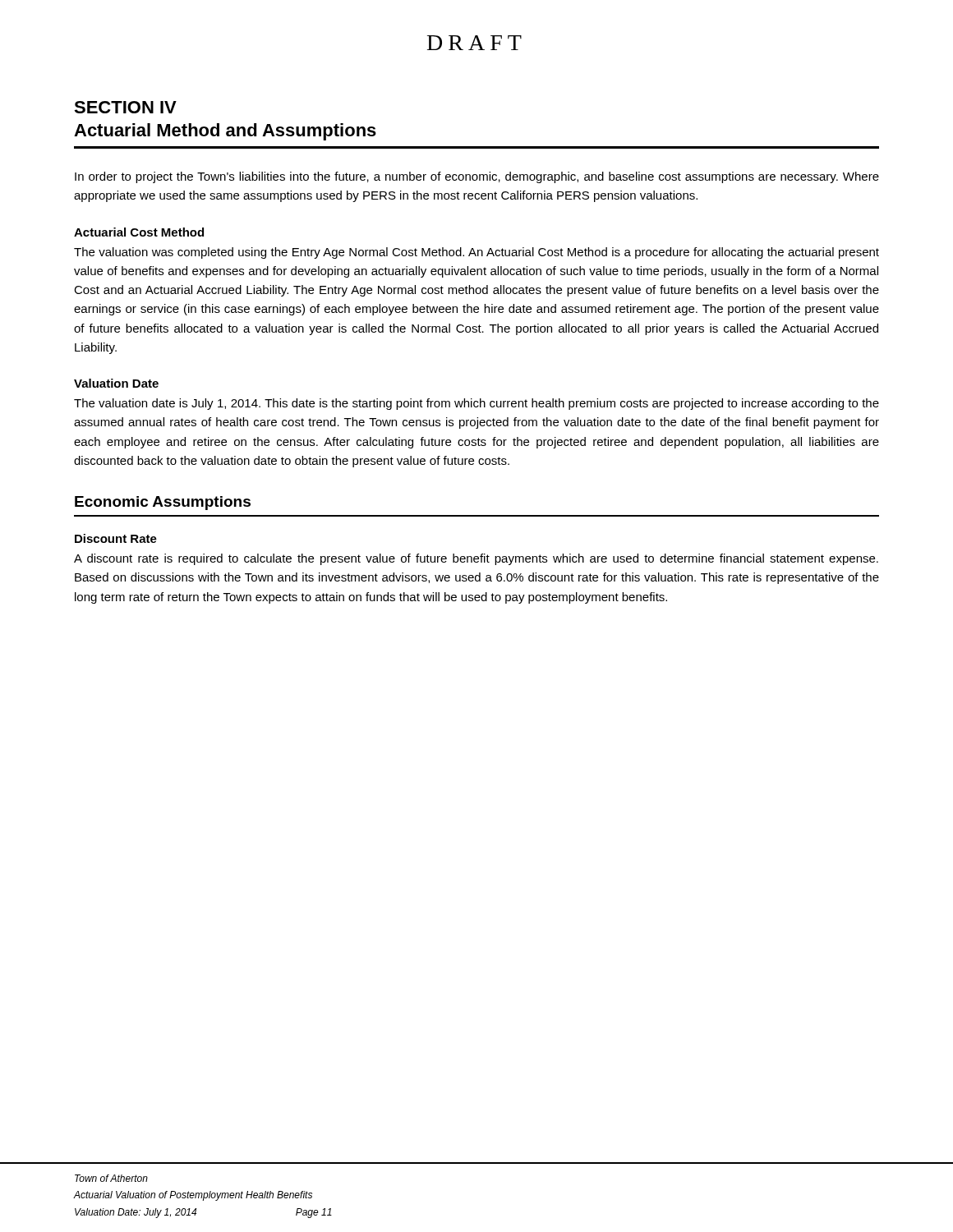Click on the block starting "Actuarial Method and Assumptions"
The image size is (953, 1232).
[x=225, y=130]
